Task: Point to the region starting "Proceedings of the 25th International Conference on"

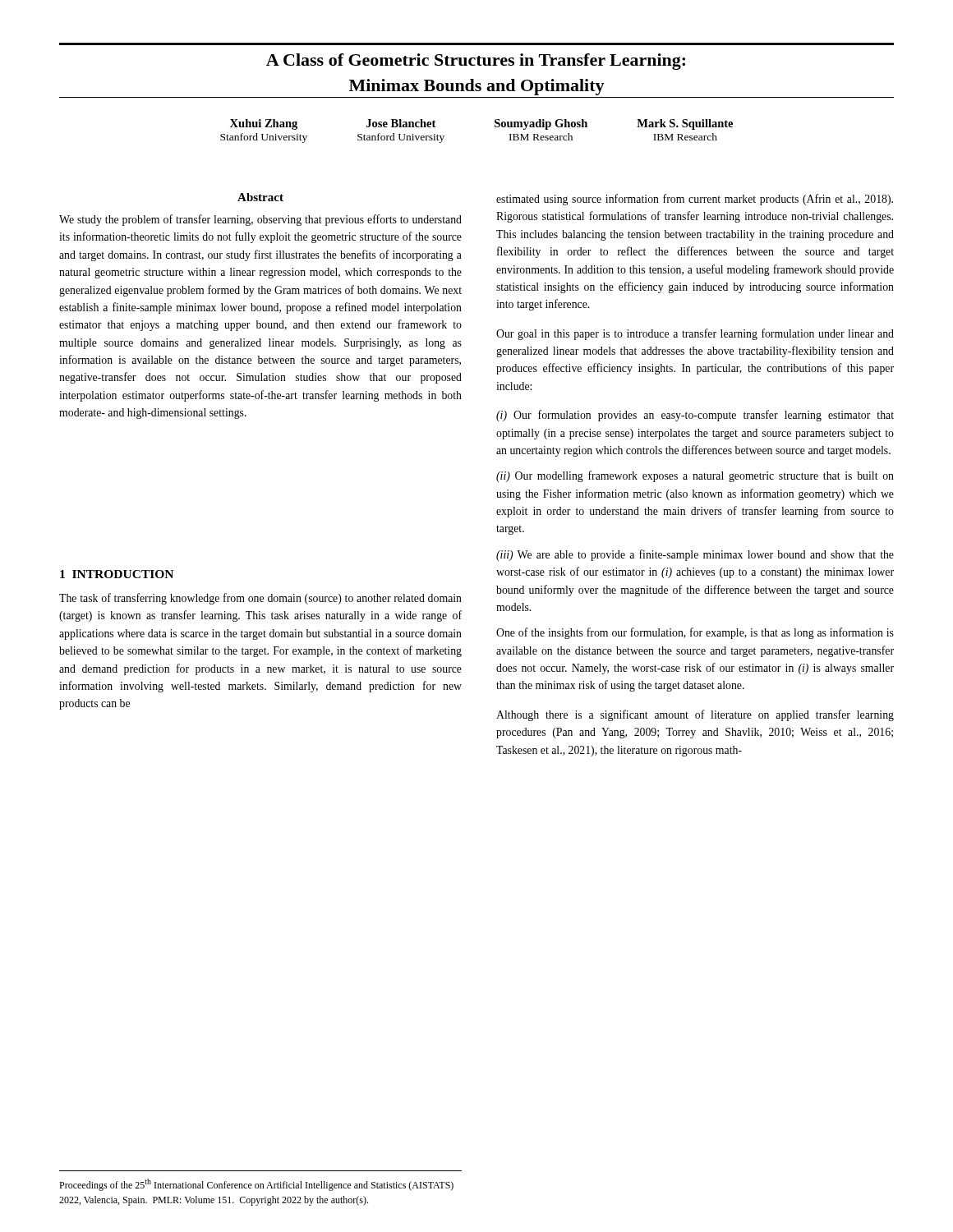Action: coord(256,1191)
